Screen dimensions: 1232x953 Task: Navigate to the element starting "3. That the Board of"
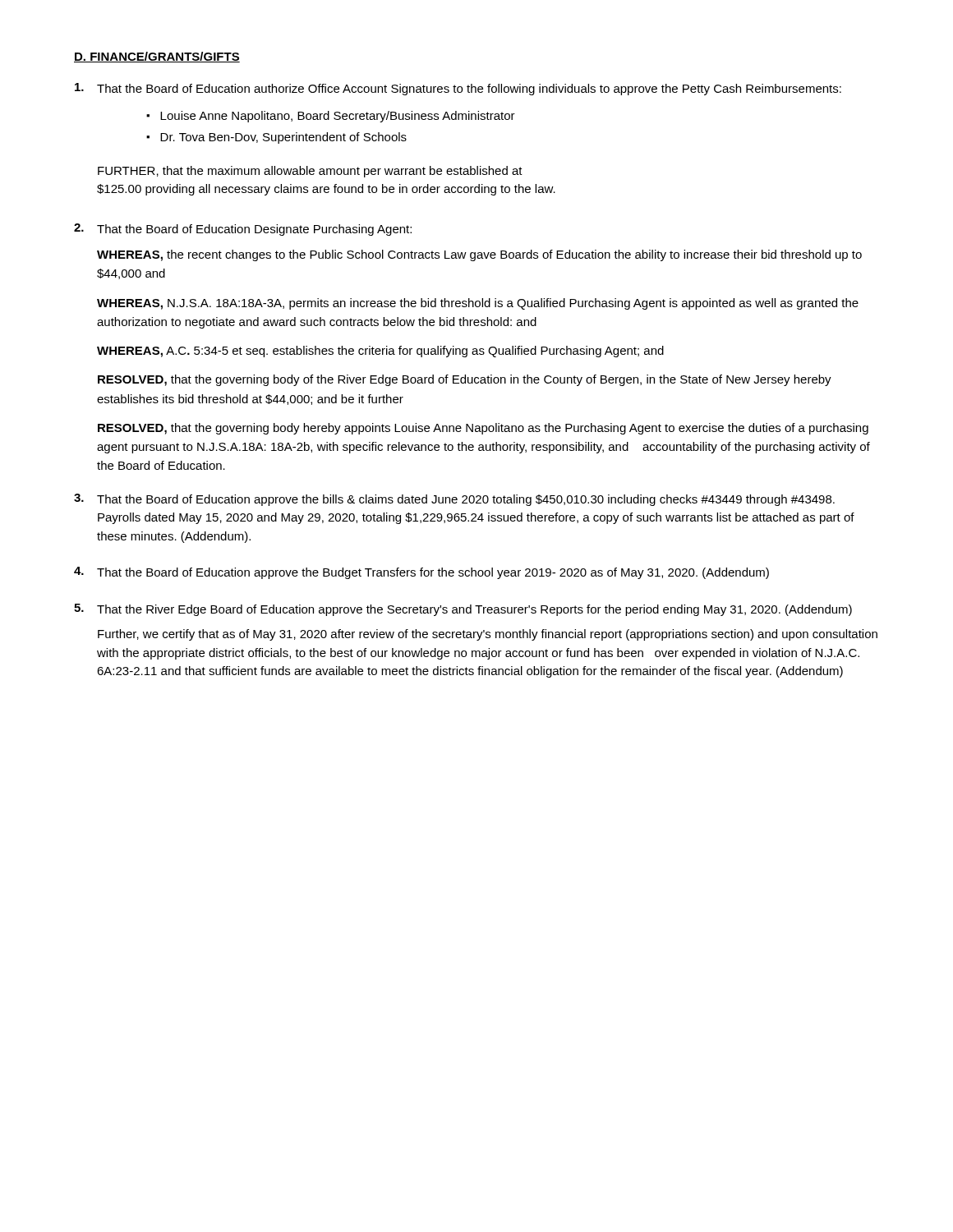[x=476, y=521]
